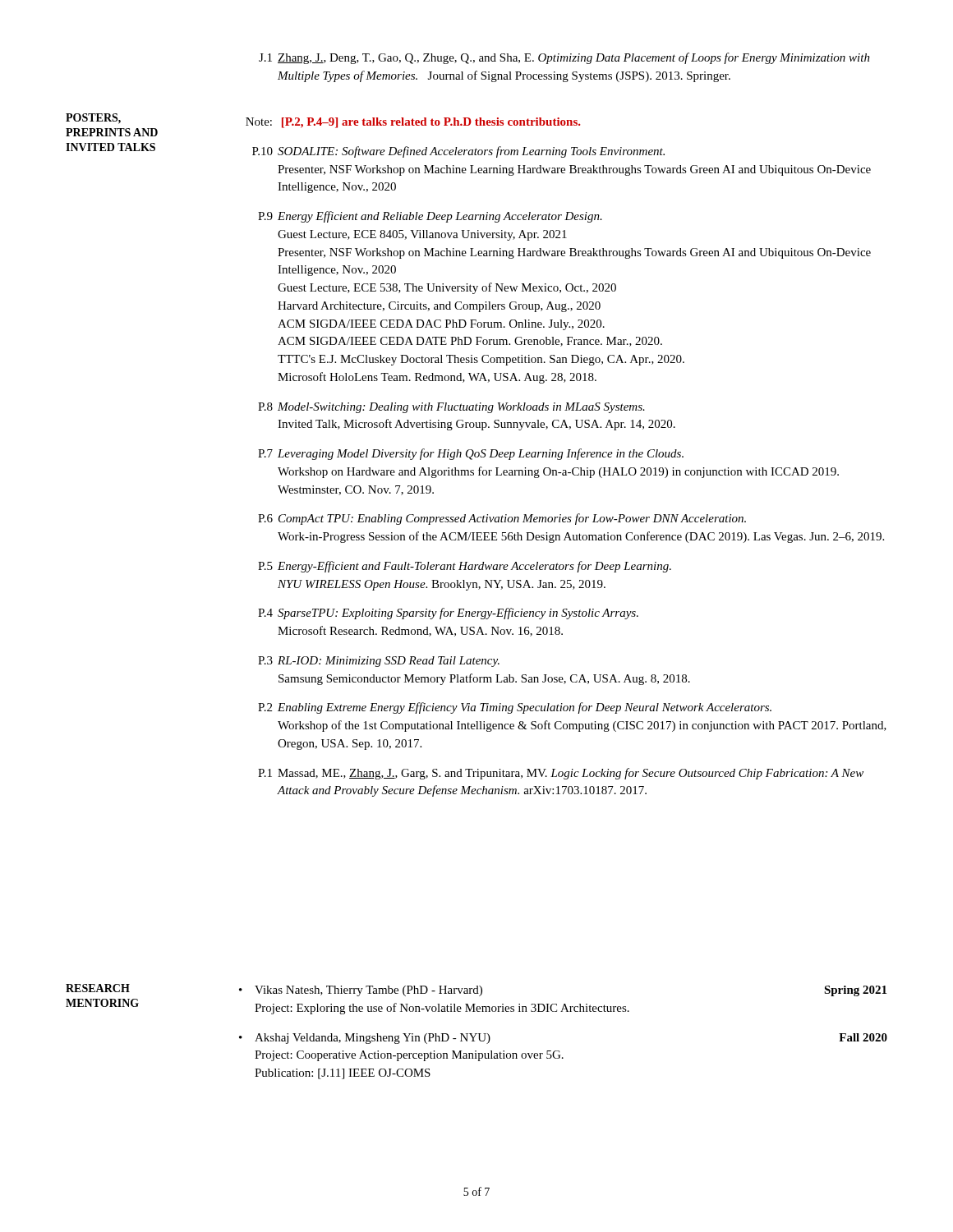Locate the text block starting "• Akshaj Veldanda,"
This screenshot has height=1232, width=953.
(x=563, y=1056)
